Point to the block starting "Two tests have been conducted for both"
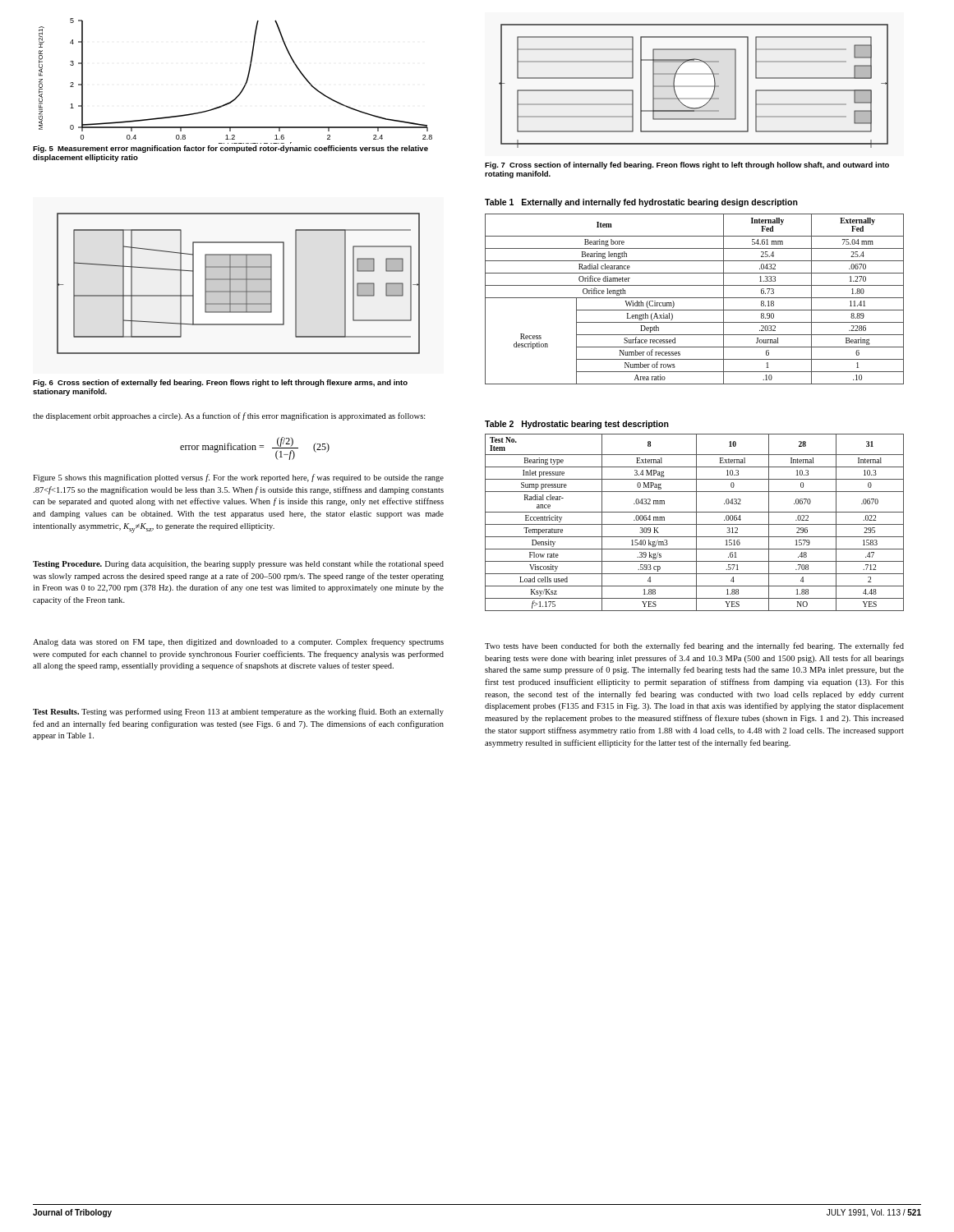 click(x=694, y=694)
